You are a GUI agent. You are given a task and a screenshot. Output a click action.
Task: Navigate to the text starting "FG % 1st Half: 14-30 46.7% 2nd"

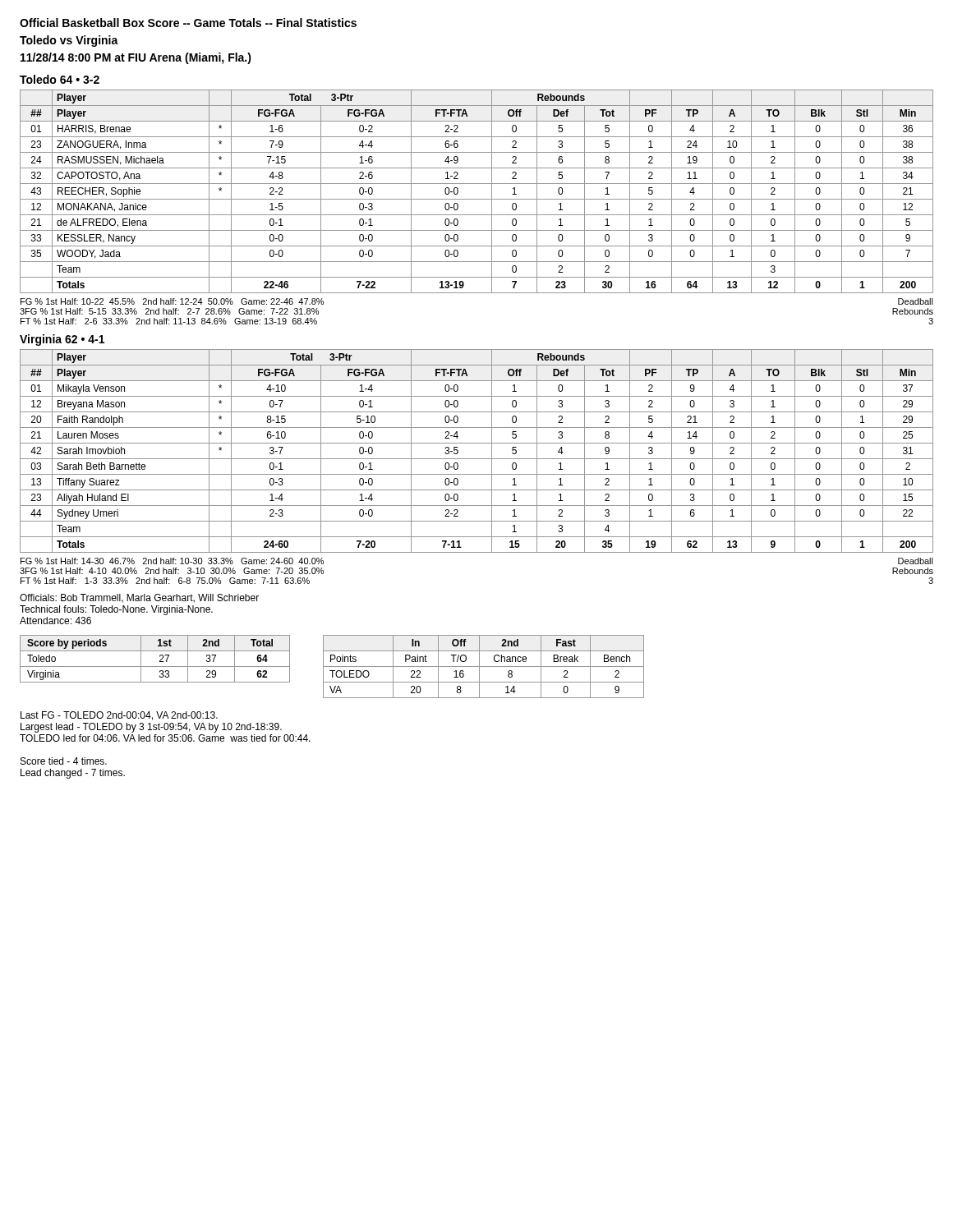click(72, 561)
